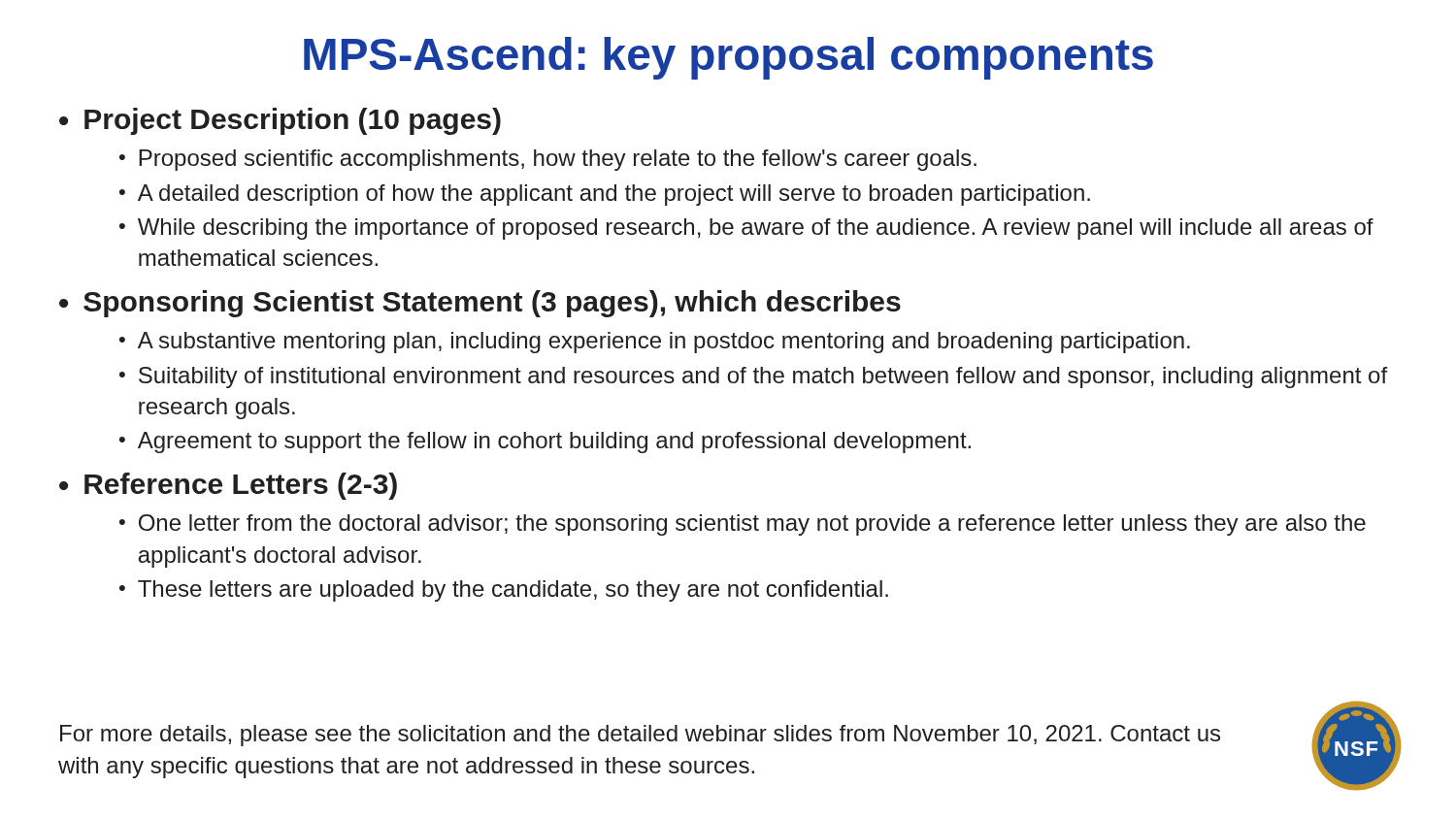Locate the list item that says "•Proposed scientific accomplishments, how"
Screen dimensions: 819x1456
click(548, 159)
